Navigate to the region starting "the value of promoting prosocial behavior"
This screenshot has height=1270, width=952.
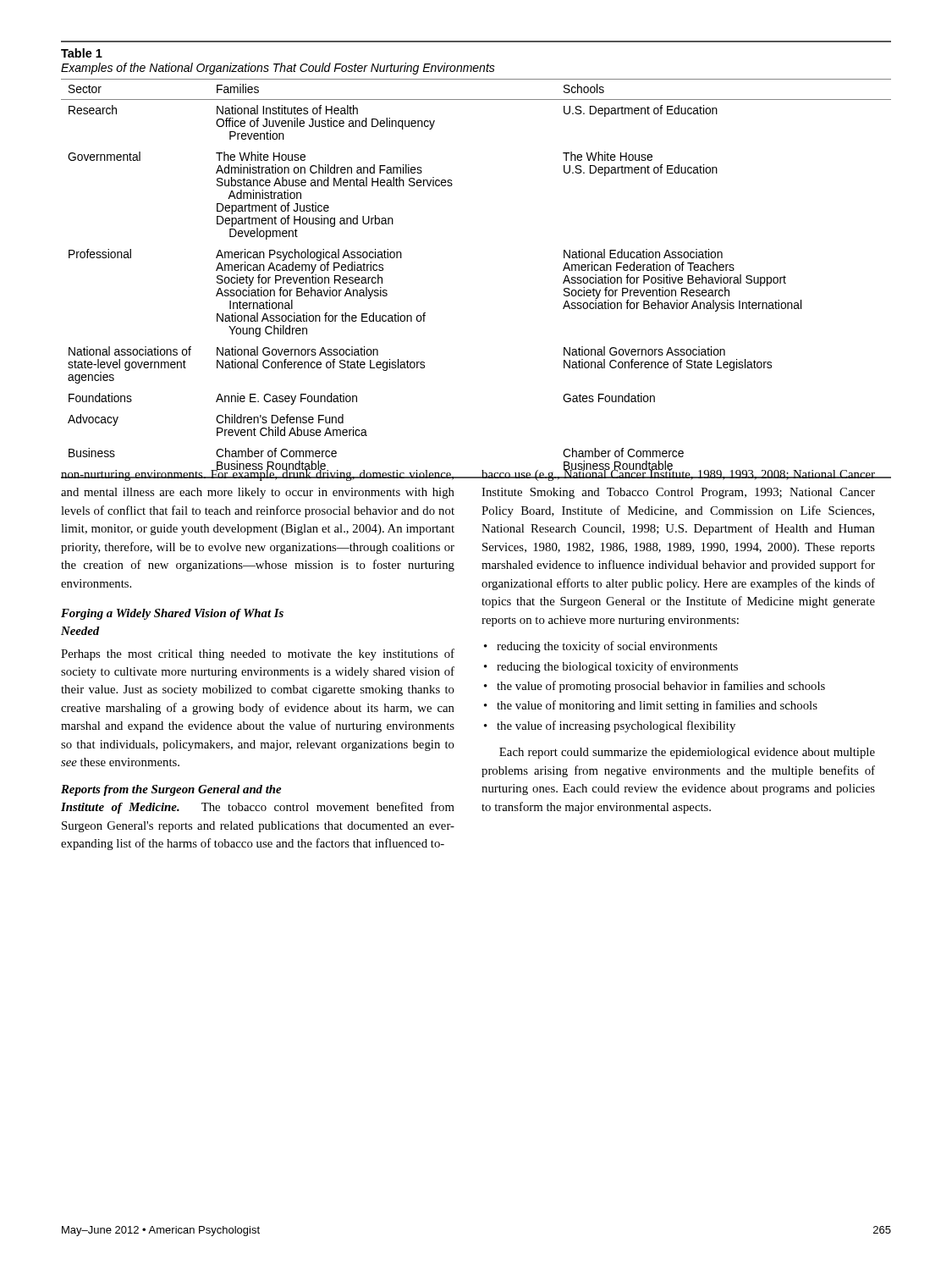click(x=661, y=686)
